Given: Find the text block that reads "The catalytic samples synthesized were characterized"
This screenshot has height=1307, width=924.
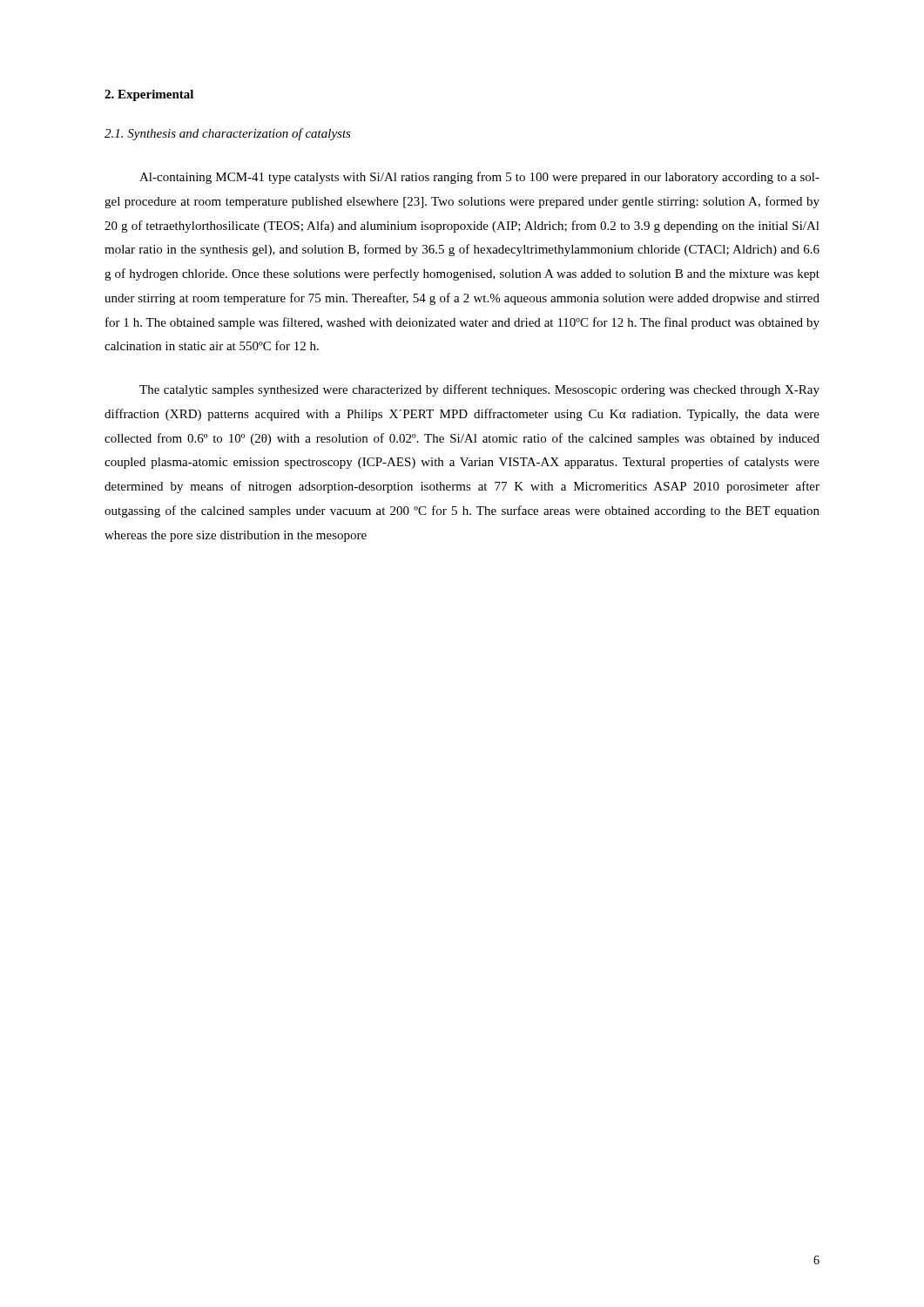Looking at the screenshot, I should point(462,462).
